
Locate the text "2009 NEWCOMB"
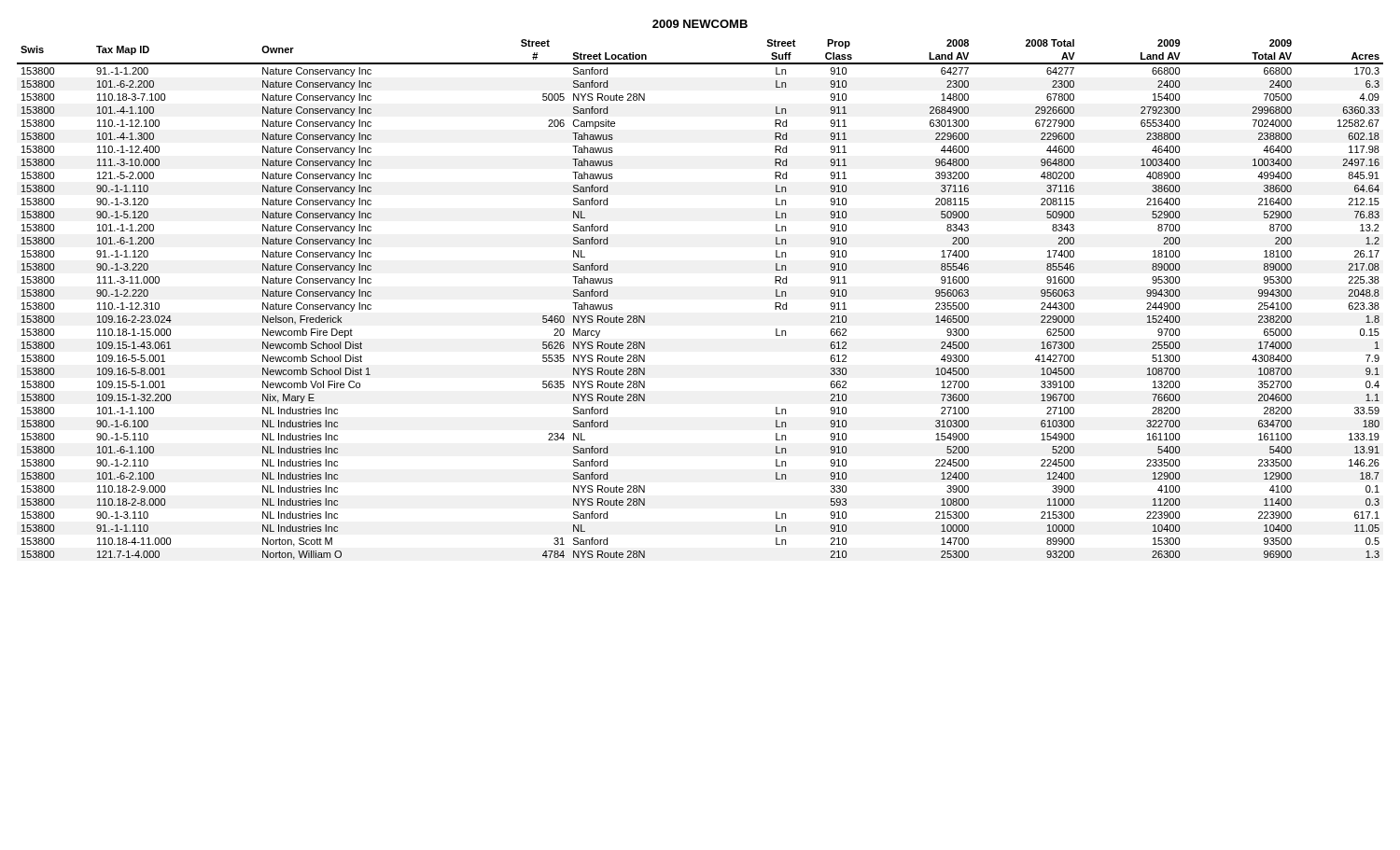tap(700, 24)
